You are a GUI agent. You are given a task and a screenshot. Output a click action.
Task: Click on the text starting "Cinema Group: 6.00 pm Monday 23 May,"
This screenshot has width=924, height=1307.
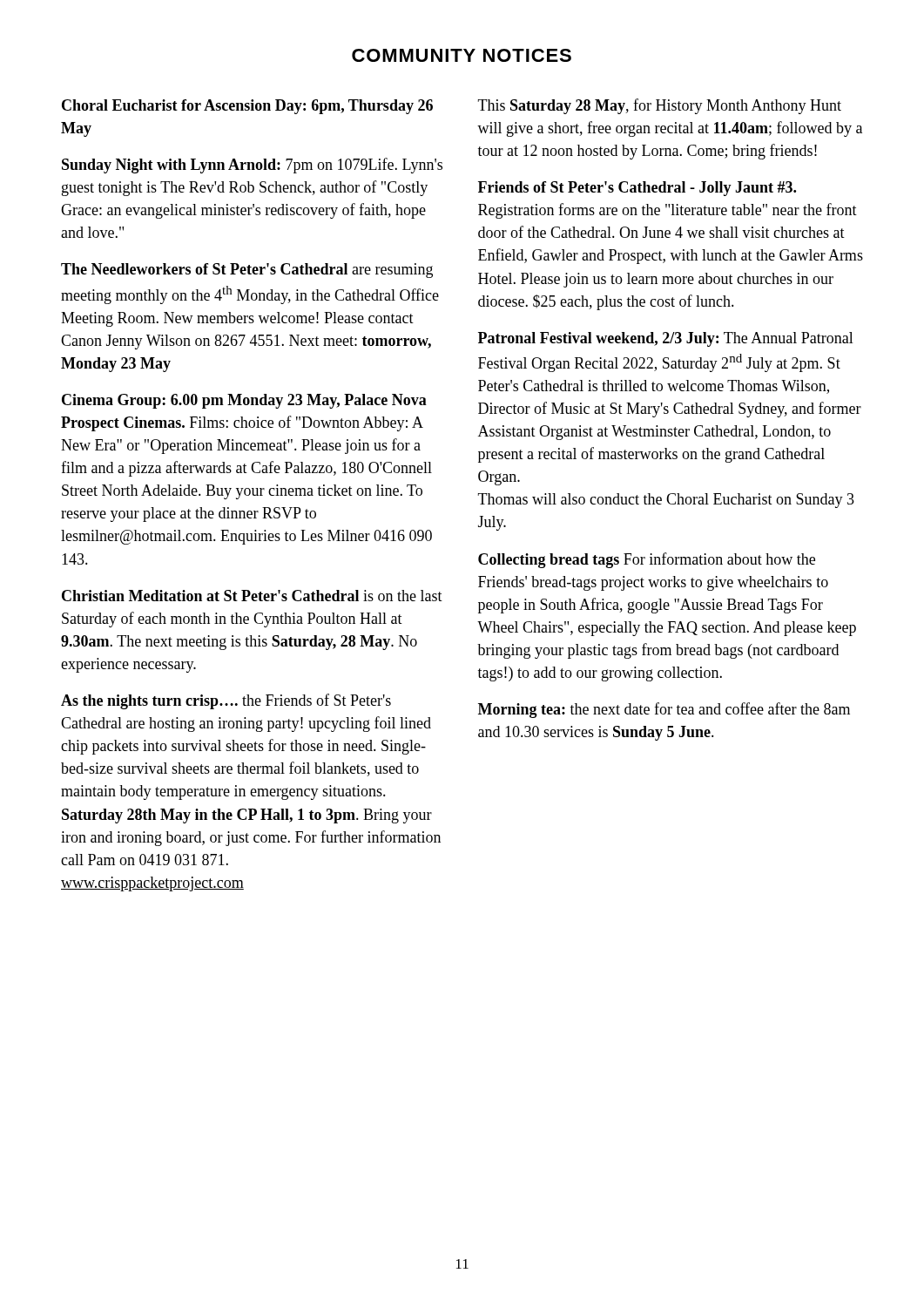click(254, 479)
